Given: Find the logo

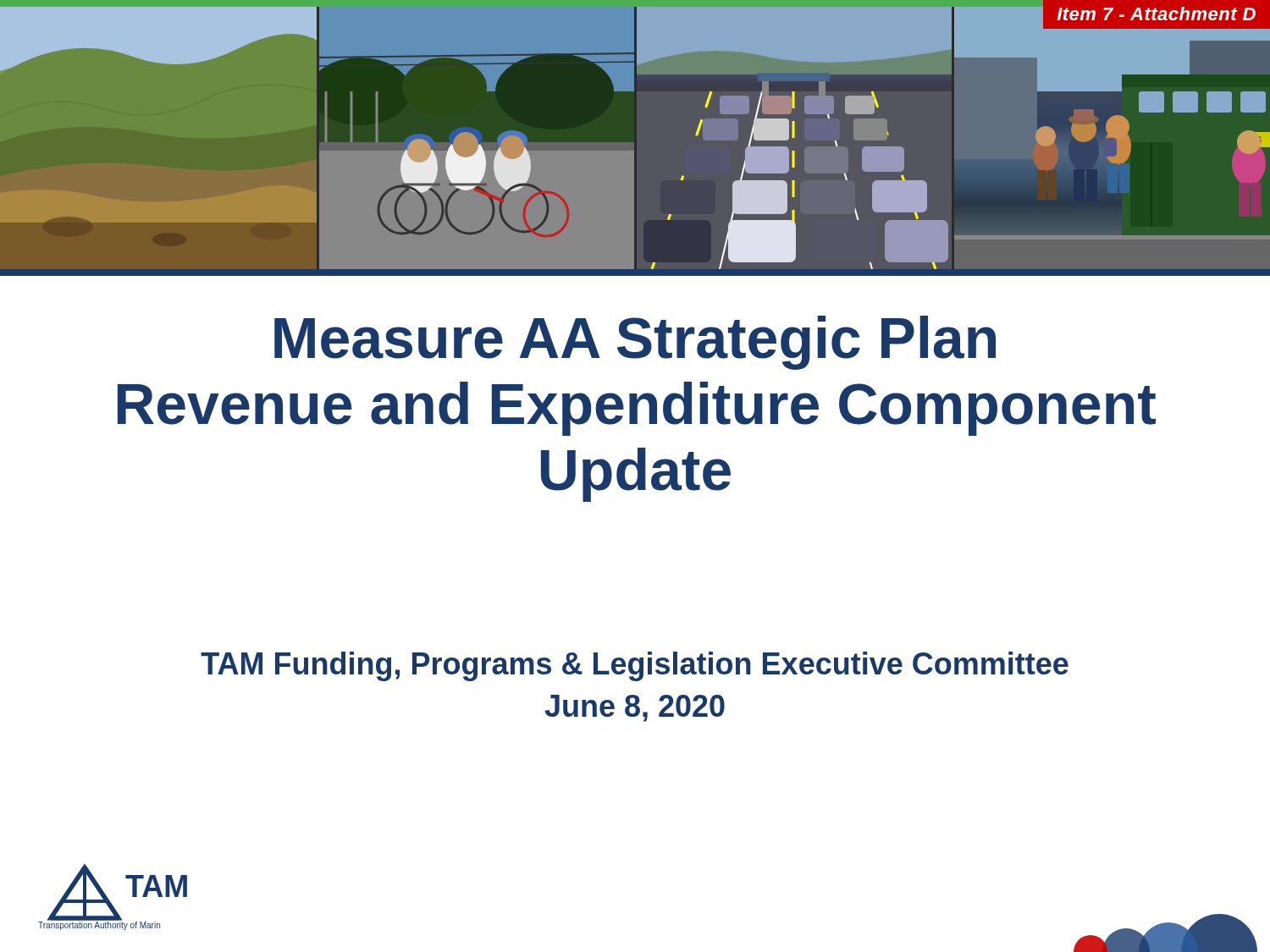Looking at the screenshot, I should point(127,897).
